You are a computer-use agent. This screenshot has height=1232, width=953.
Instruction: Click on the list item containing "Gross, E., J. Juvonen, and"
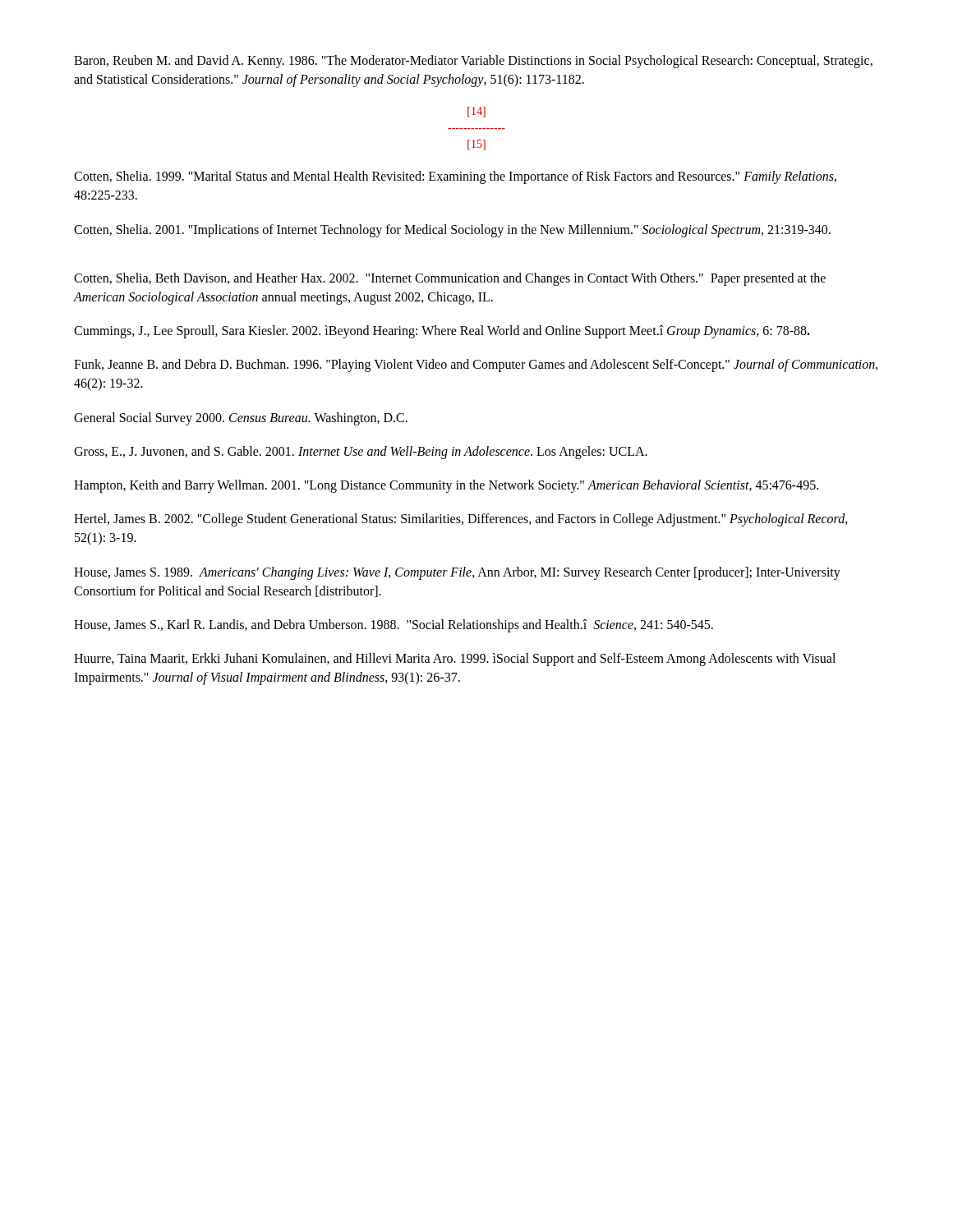(361, 451)
